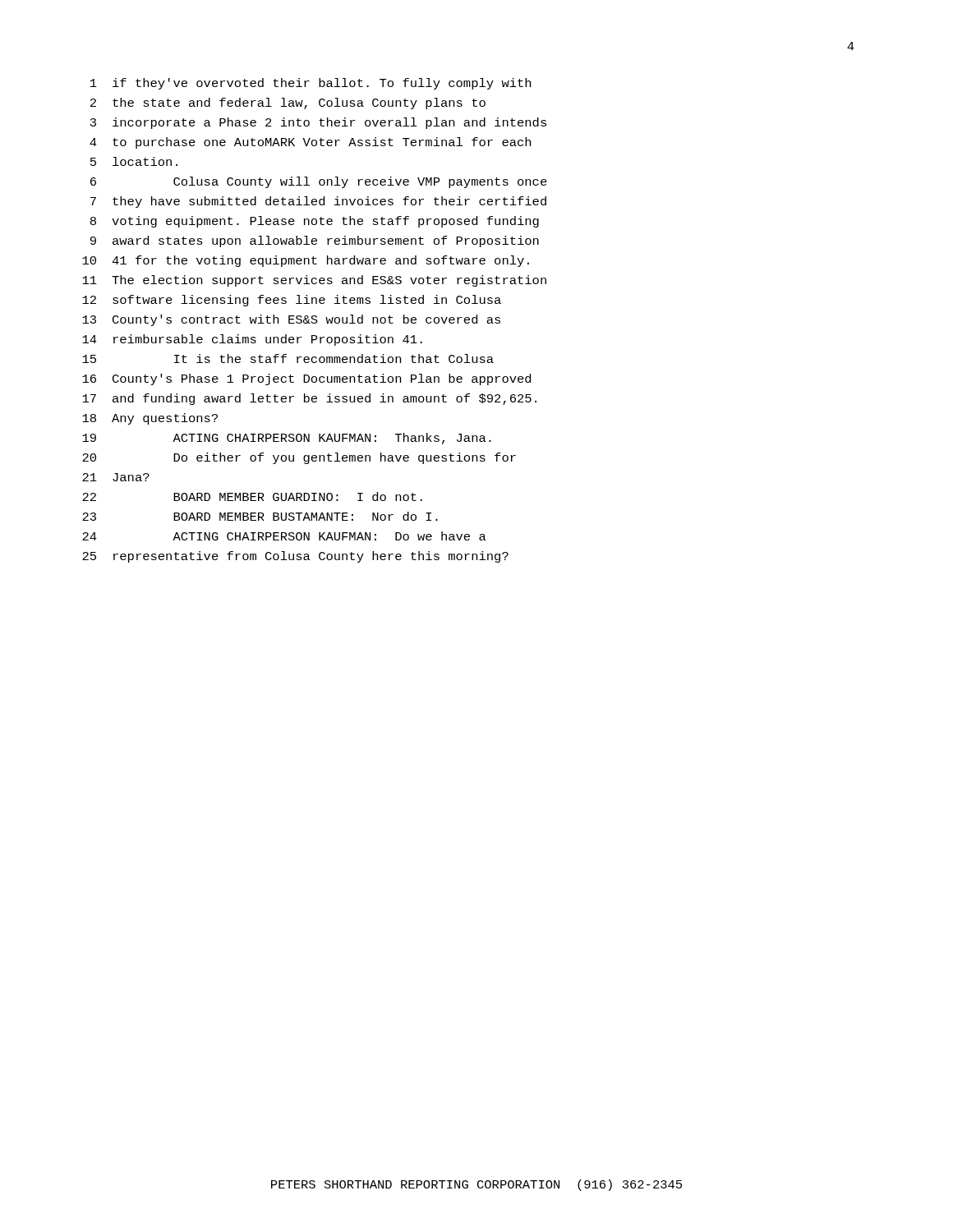
Task: Point to the block starting "6 Colusa County will"
Action: 476,182
